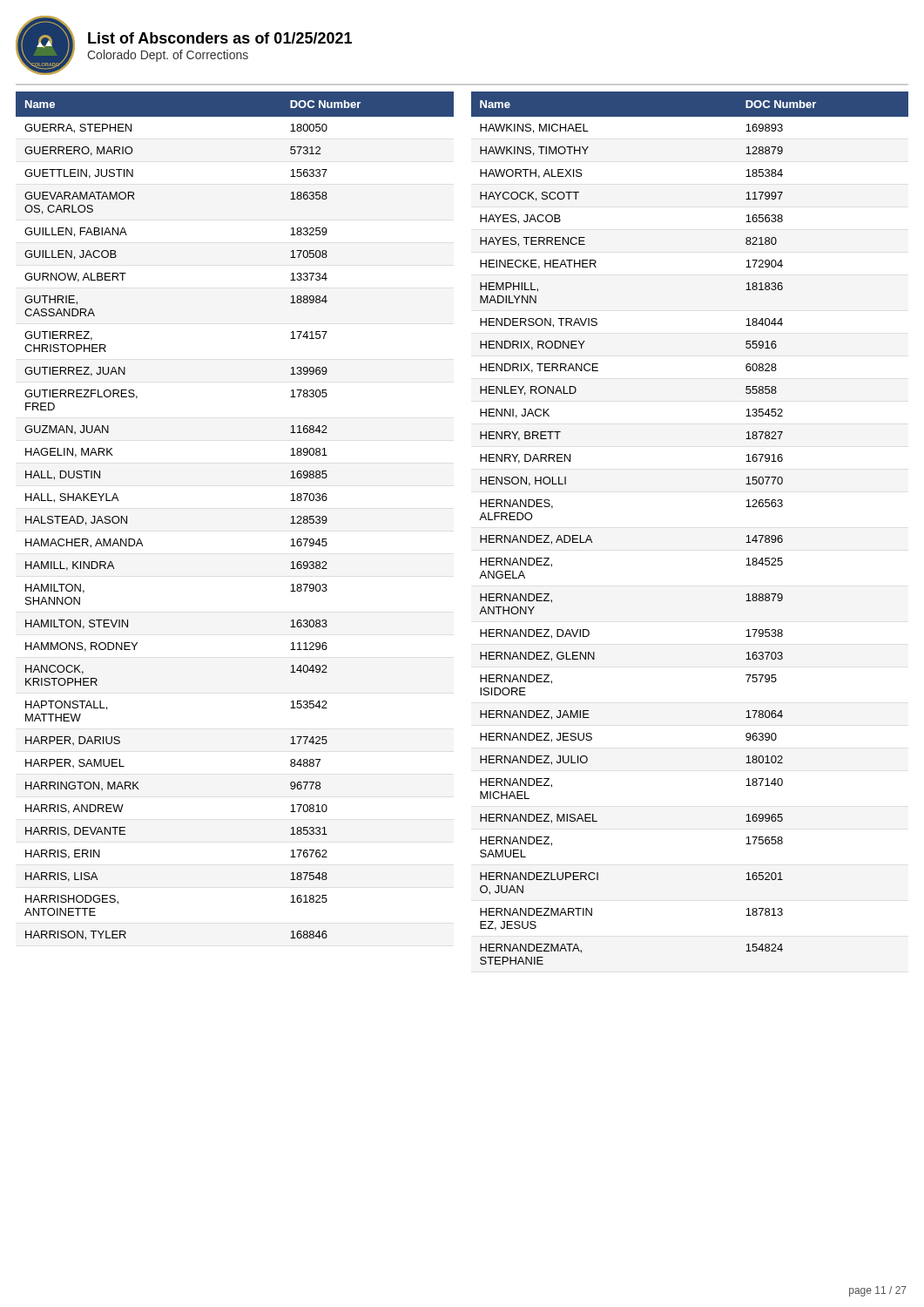This screenshot has height=1307, width=924.
Task: Click on the table containing "HARPER, SAMUEL"
Action: tap(235, 682)
